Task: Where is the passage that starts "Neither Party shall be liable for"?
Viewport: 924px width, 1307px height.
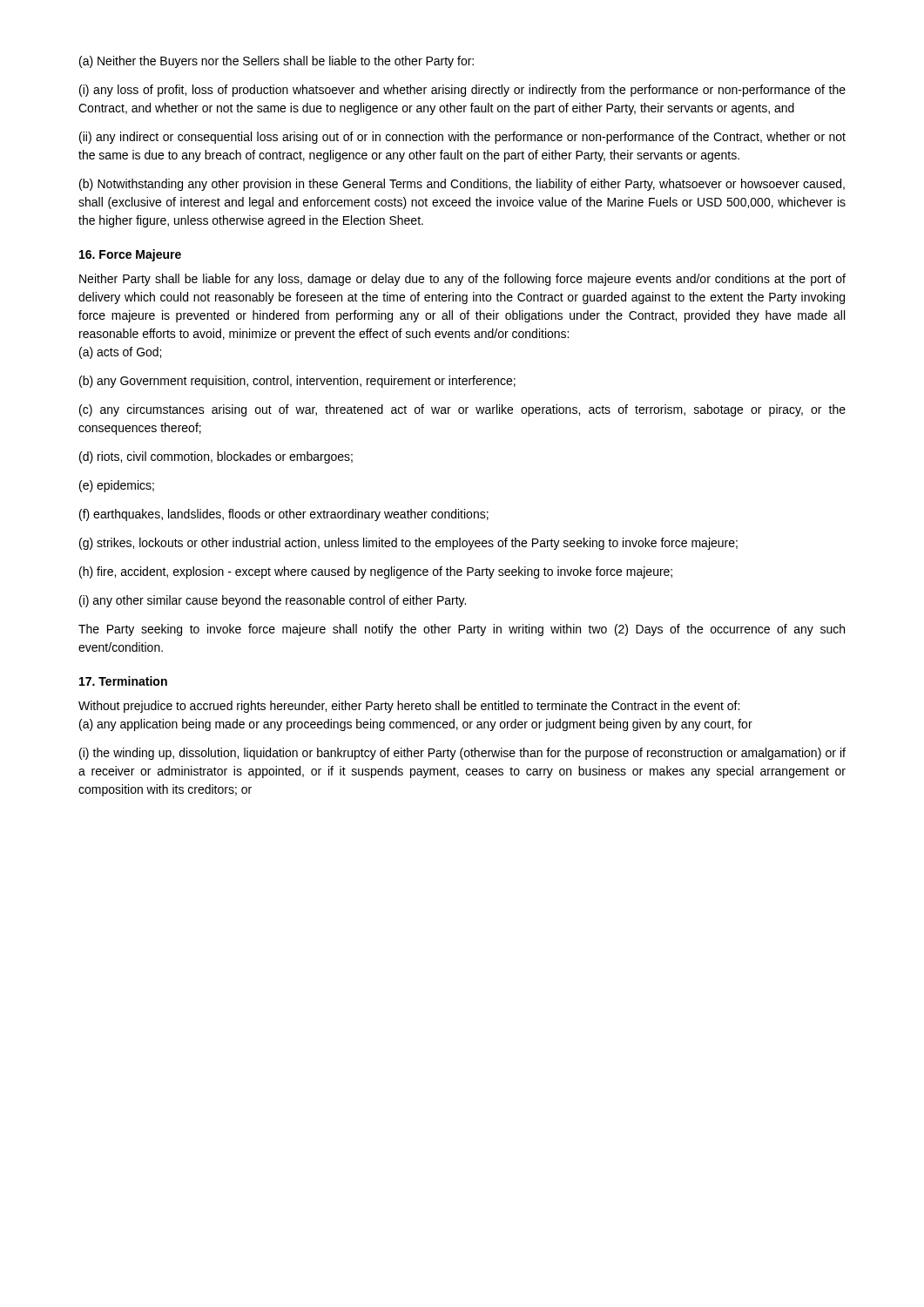Action: pos(462,315)
